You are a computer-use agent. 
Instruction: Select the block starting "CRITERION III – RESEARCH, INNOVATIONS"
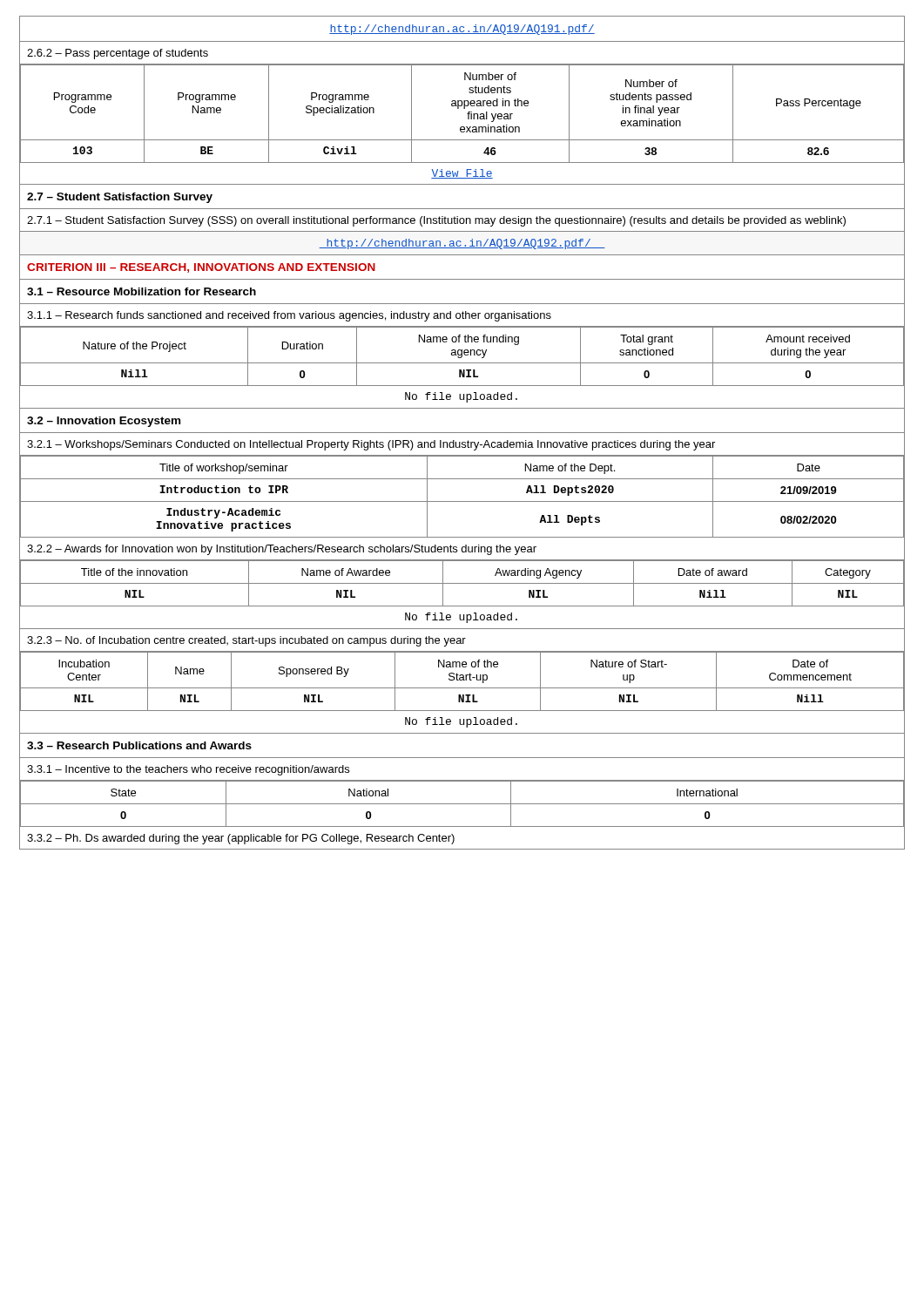(201, 267)
